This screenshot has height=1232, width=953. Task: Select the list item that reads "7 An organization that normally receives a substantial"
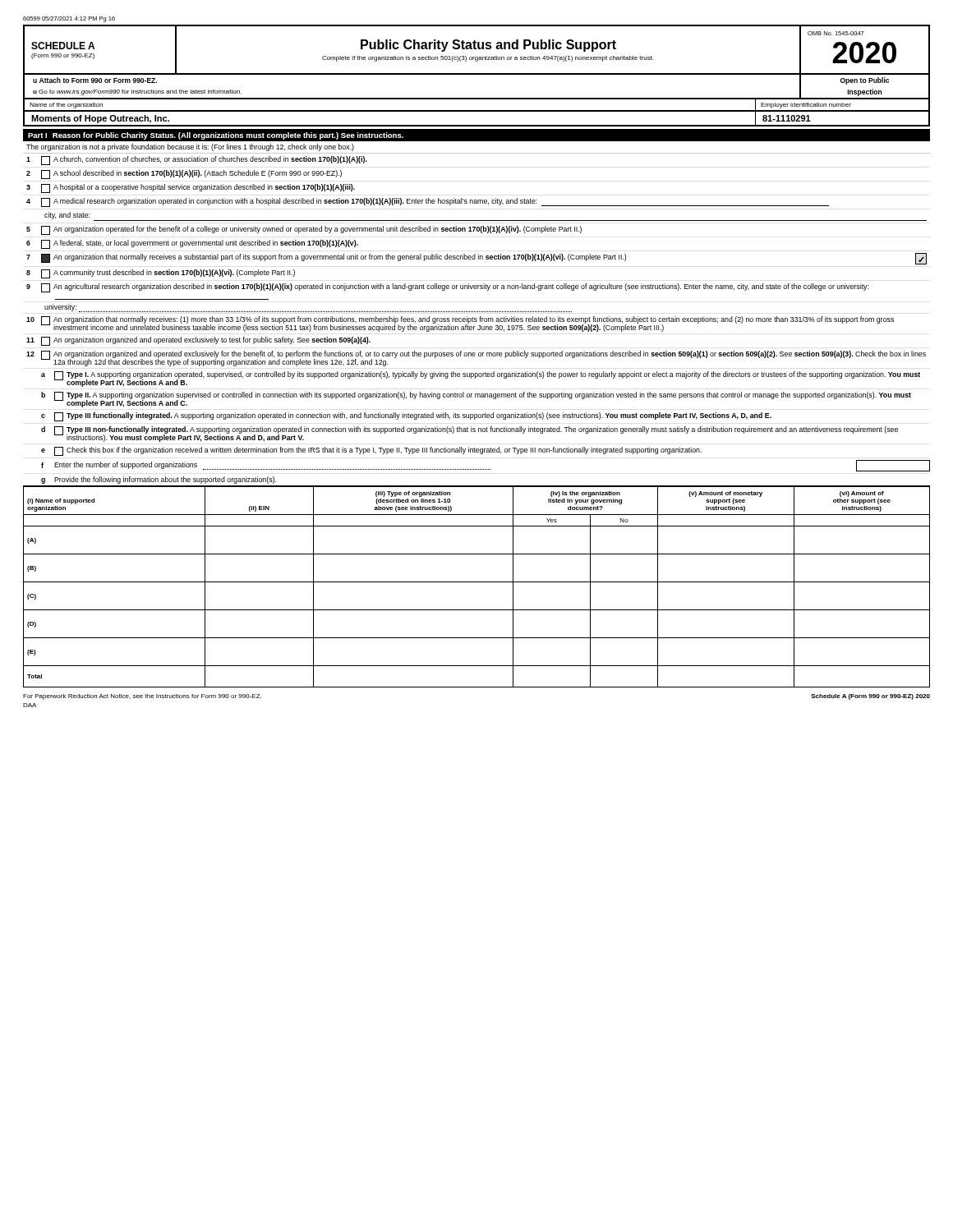(x=475, y=258)
